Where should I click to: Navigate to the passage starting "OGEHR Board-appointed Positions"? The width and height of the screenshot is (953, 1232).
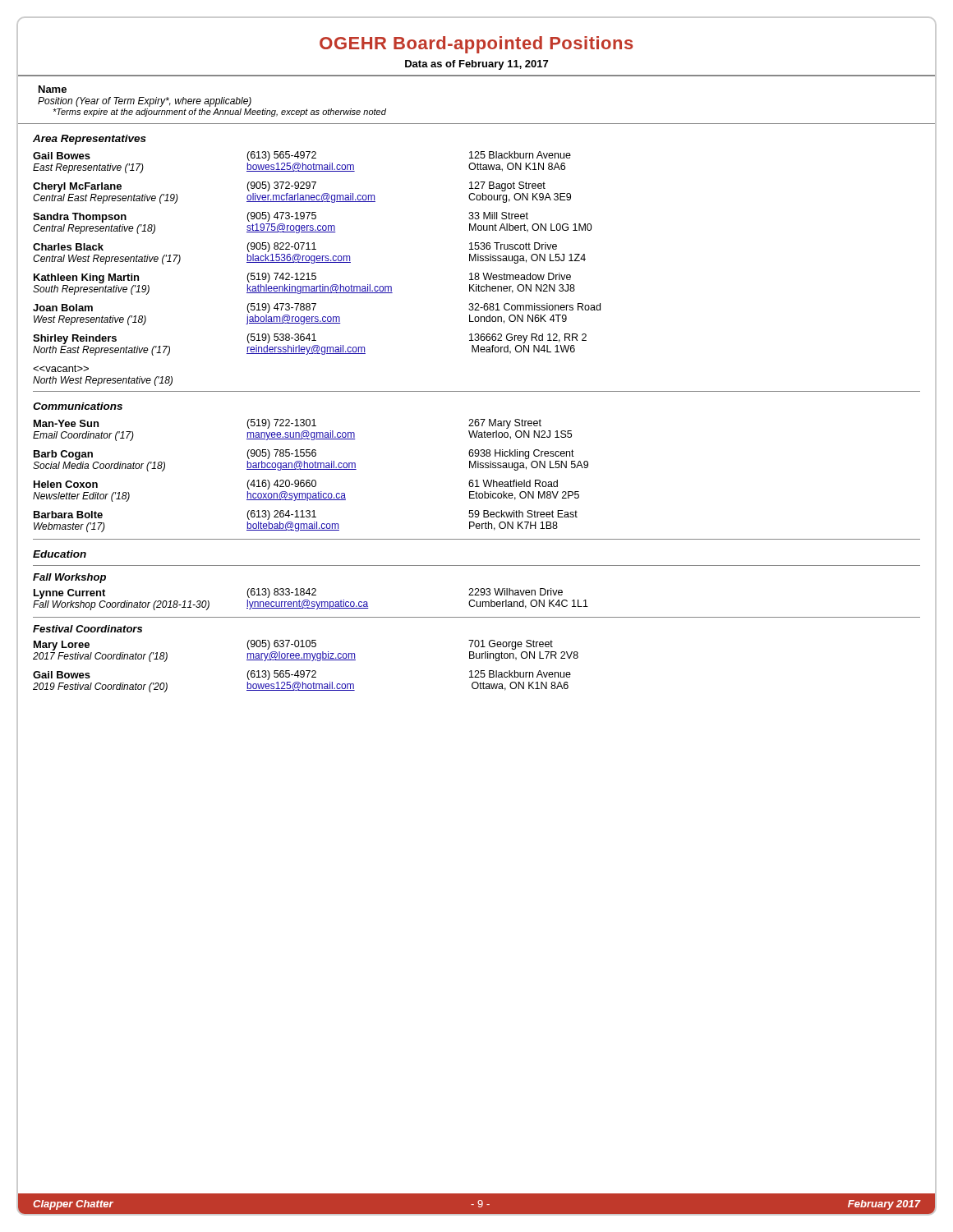476,43
